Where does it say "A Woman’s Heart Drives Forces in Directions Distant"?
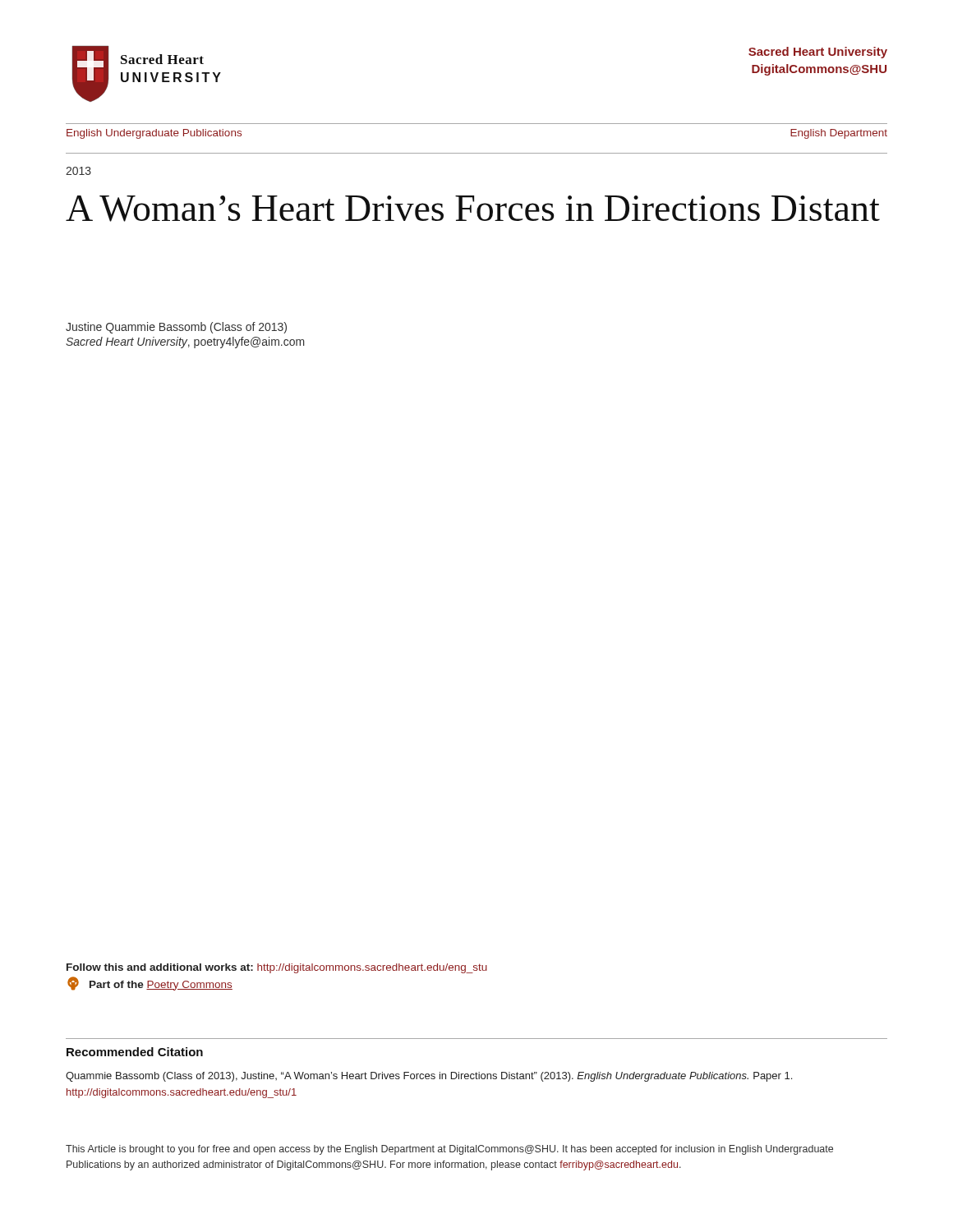Image resolution: width=953 pixels, height=1232 pixels. (x=473, y=208)
